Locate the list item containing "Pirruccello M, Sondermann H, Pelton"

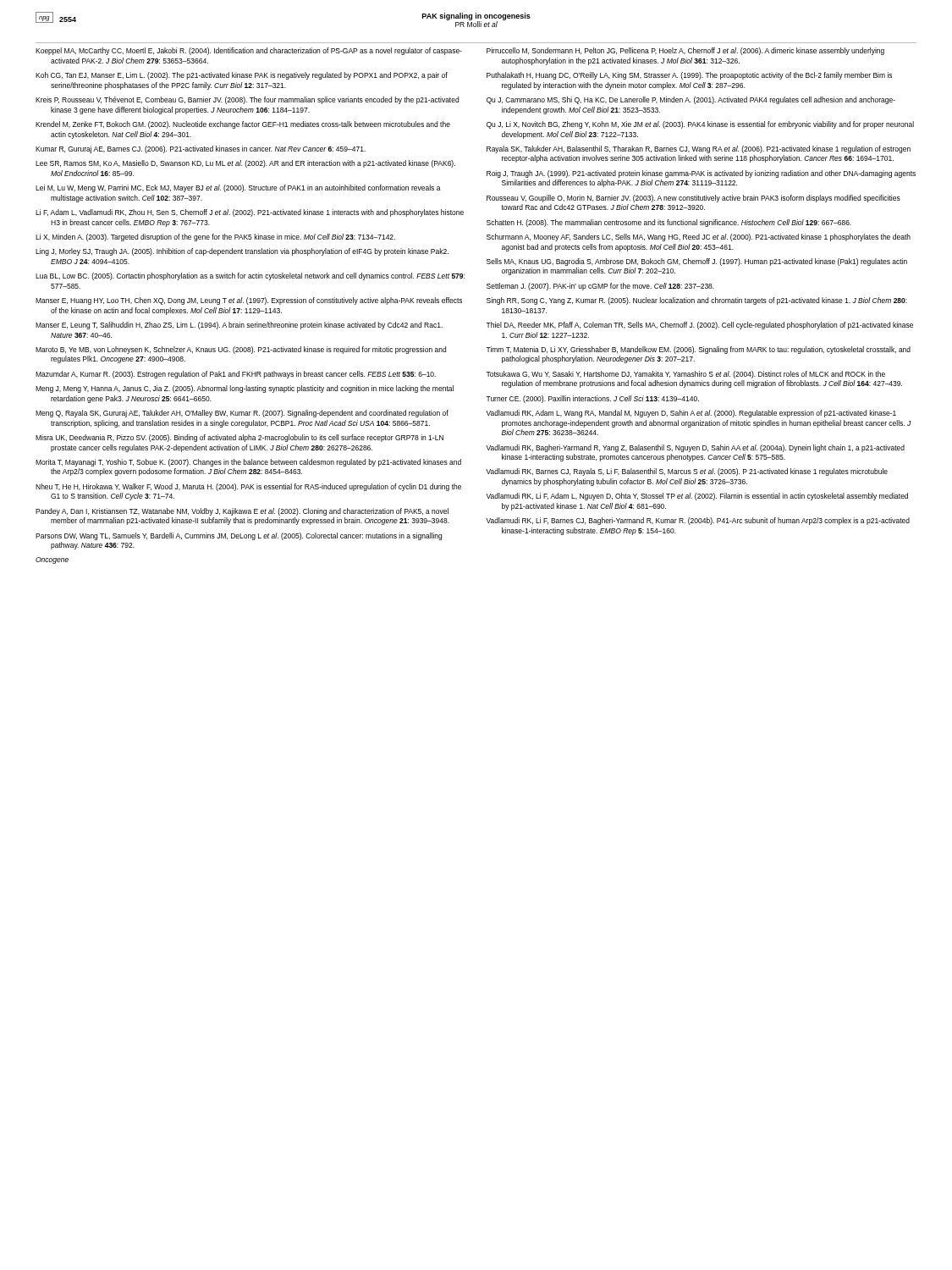[685, 56]
